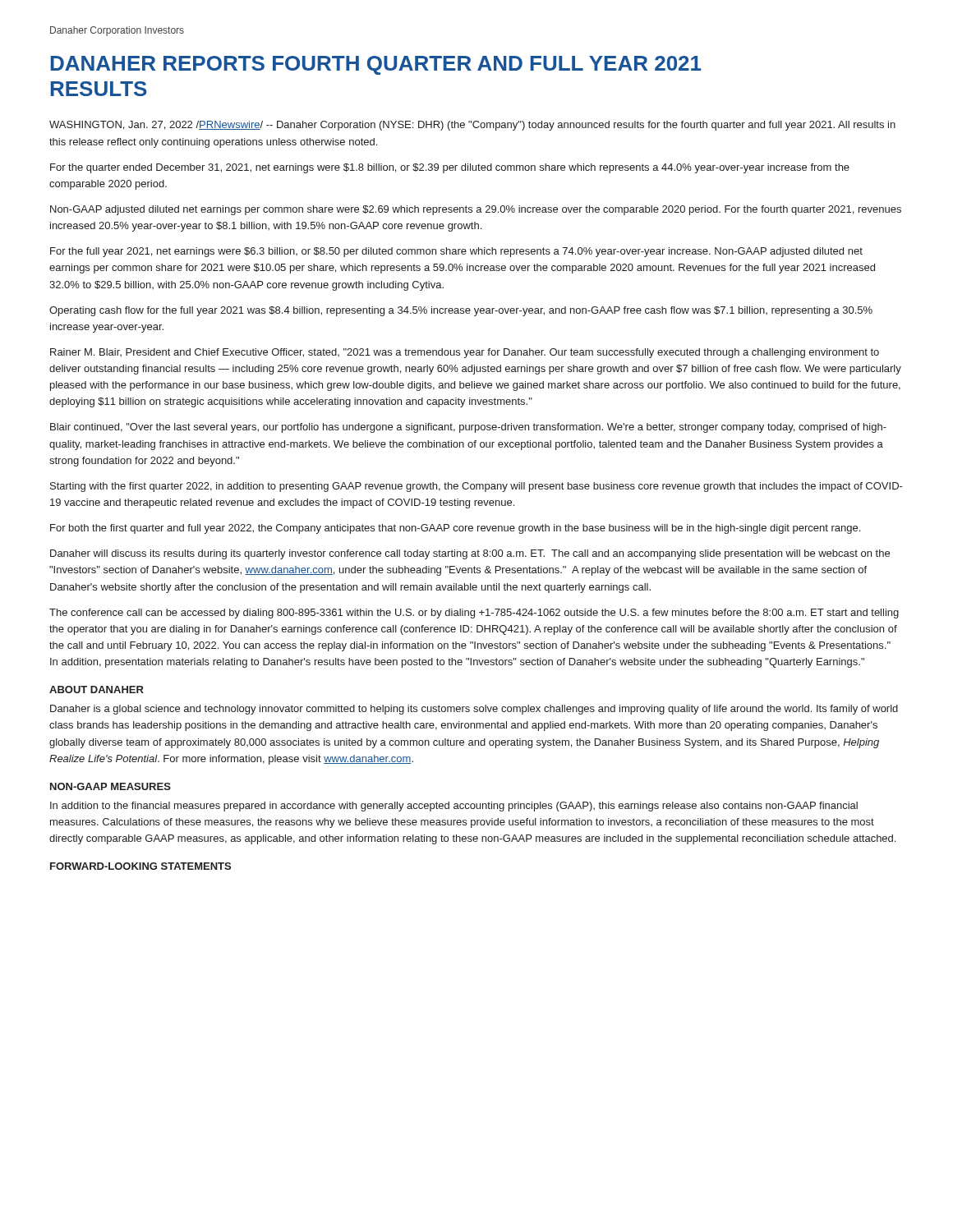The width and height of the screenshot is (953, 1232).
Task: Locate the text block containing "Rainer M. Blair, President"
Action: (x=475, y=377)
